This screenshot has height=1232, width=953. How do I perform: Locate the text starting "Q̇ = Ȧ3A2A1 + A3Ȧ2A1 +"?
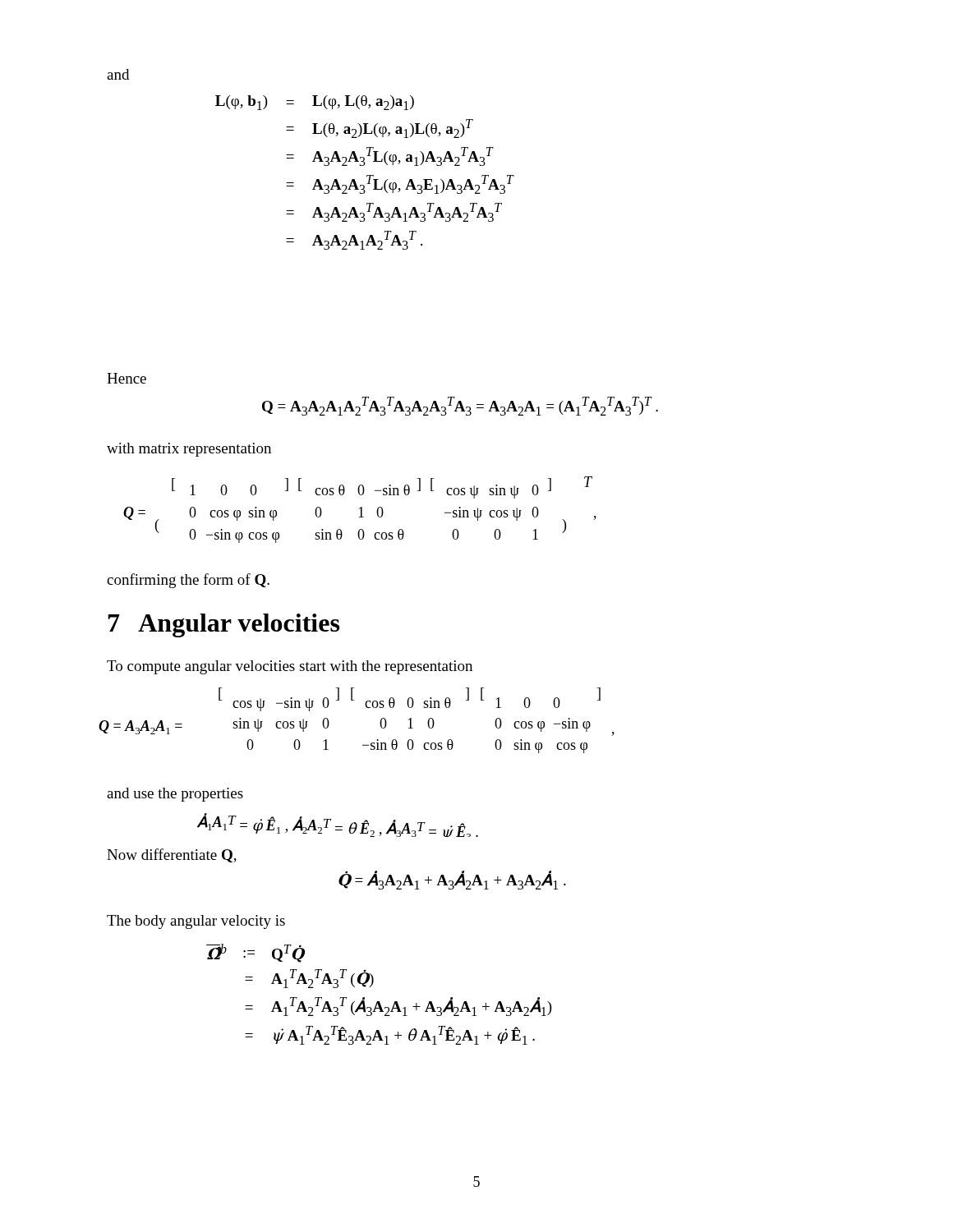point(452,882)
